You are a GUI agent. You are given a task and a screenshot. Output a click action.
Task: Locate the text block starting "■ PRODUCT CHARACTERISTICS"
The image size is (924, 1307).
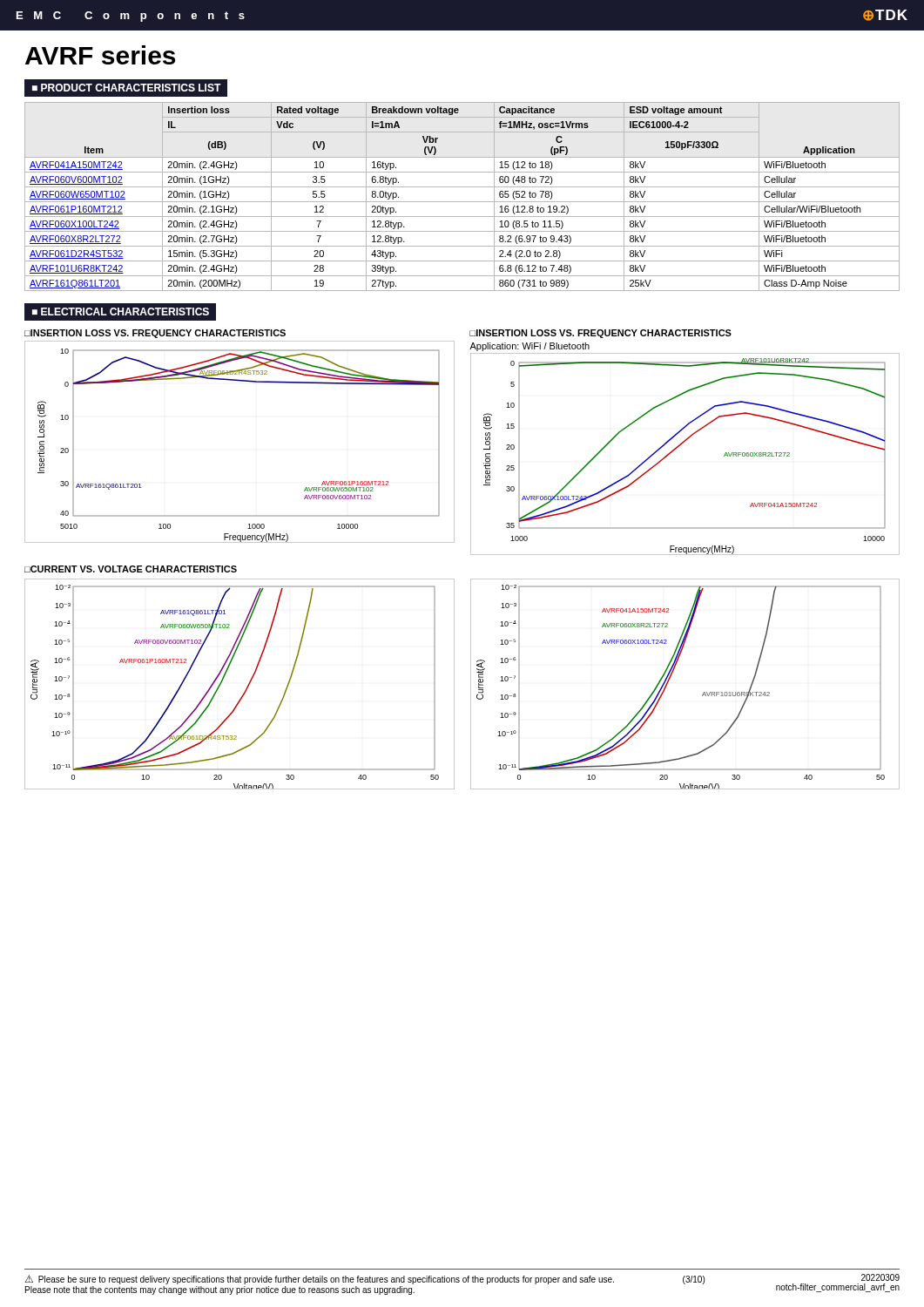tap(126, 88)
